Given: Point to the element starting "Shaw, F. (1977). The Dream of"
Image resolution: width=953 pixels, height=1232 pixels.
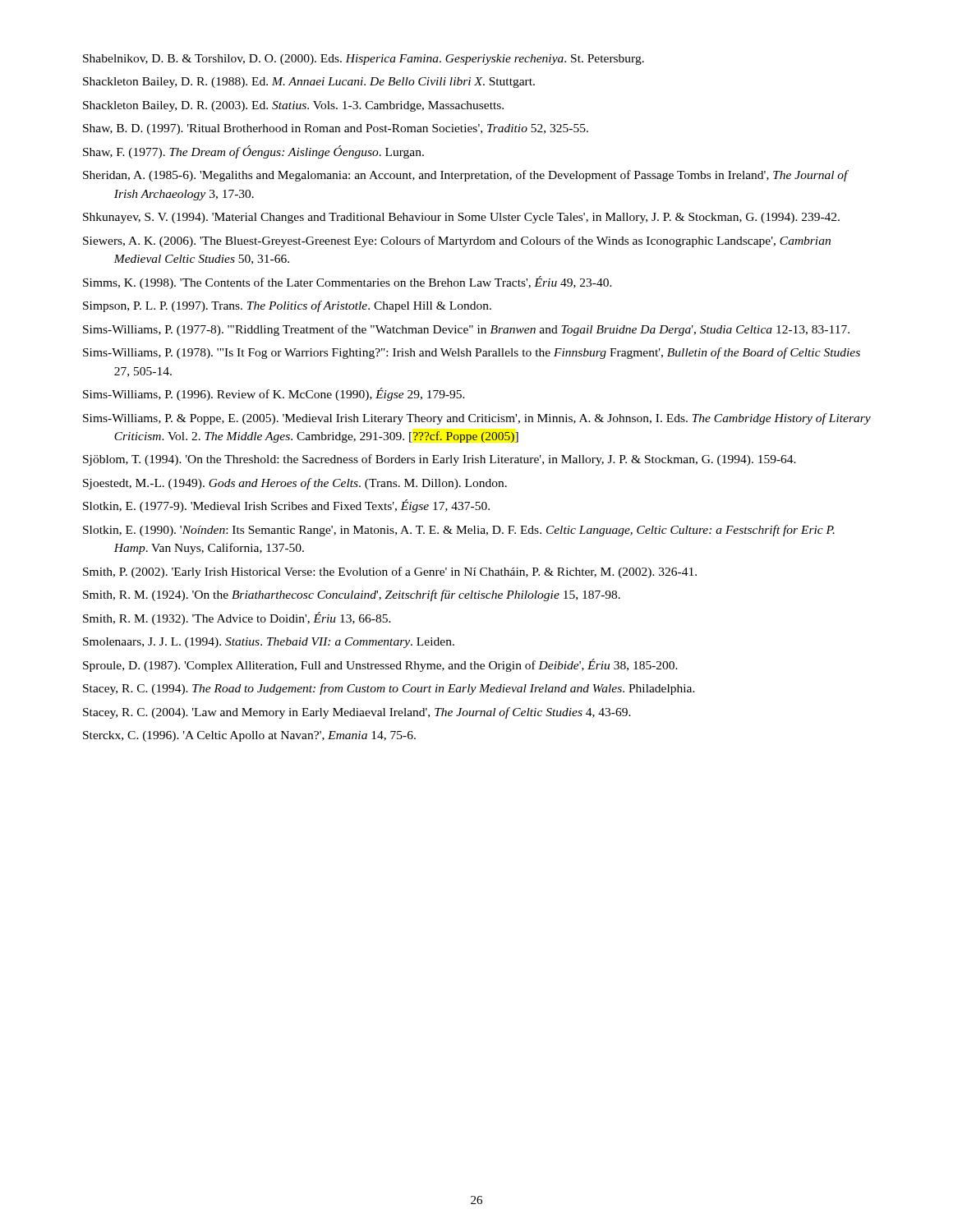Looking at the screenshot, I should [253, 151].
